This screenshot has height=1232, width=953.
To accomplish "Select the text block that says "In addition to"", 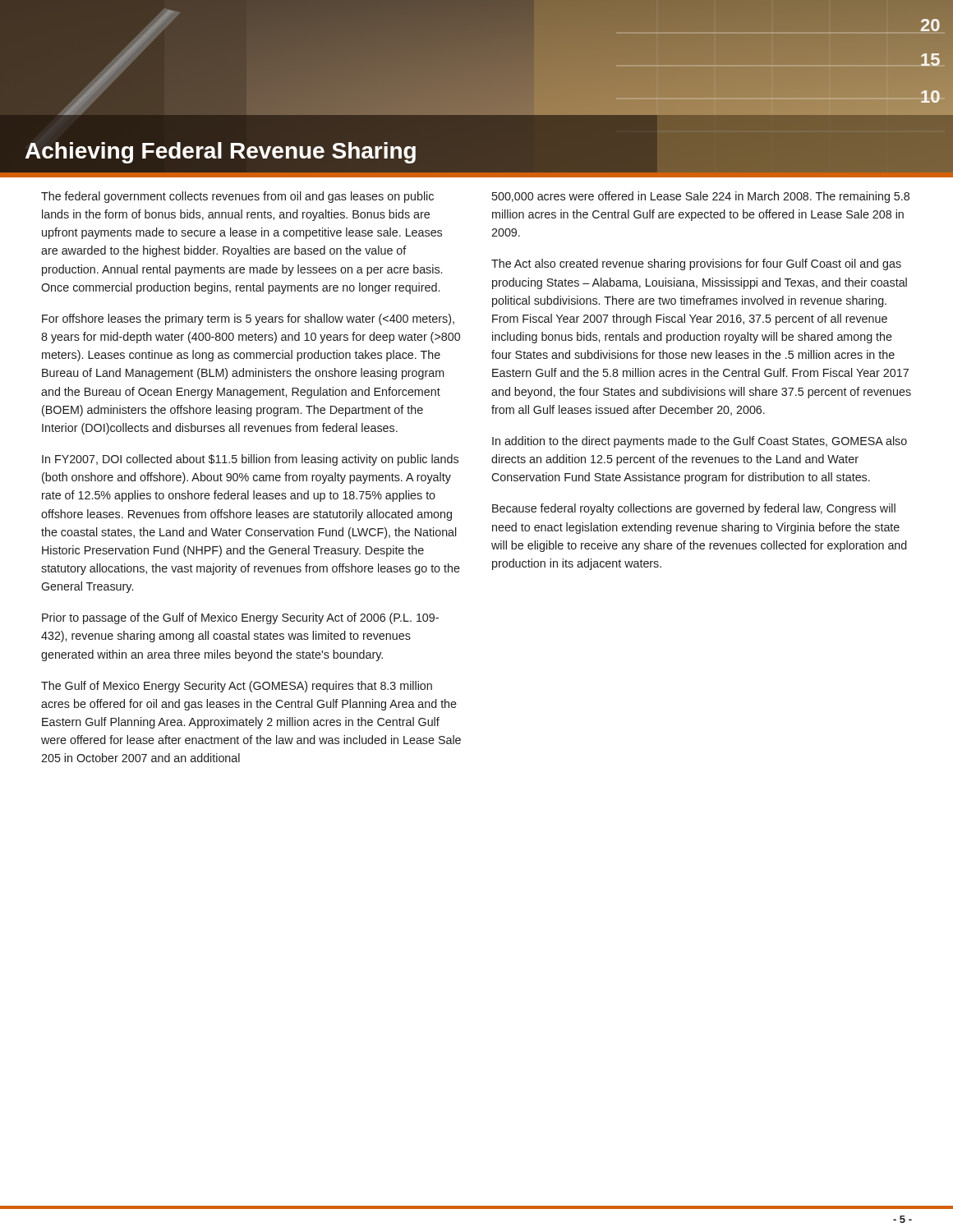I will tap(702, 459).
